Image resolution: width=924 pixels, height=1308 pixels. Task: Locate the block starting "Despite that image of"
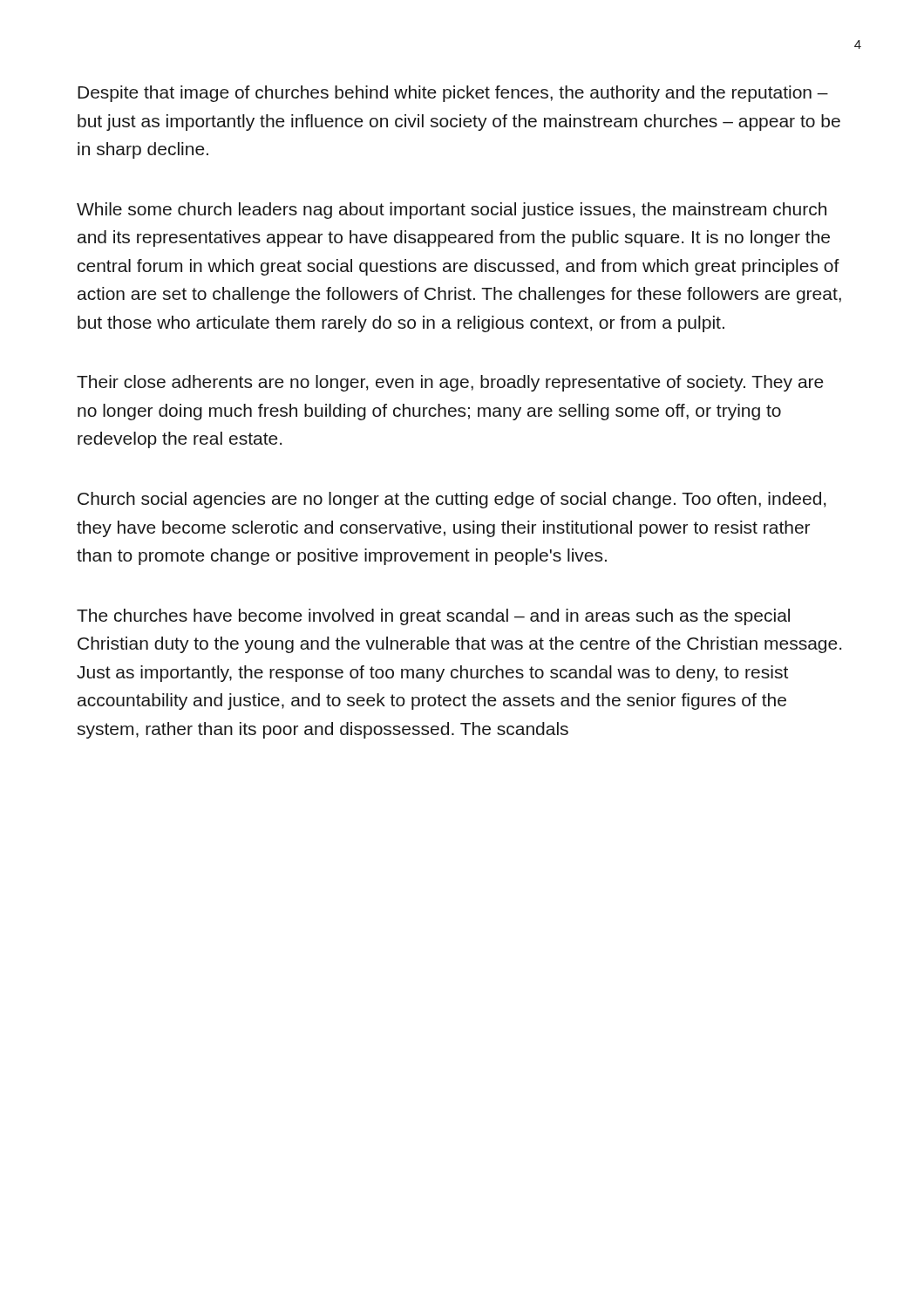click(459, 120)
